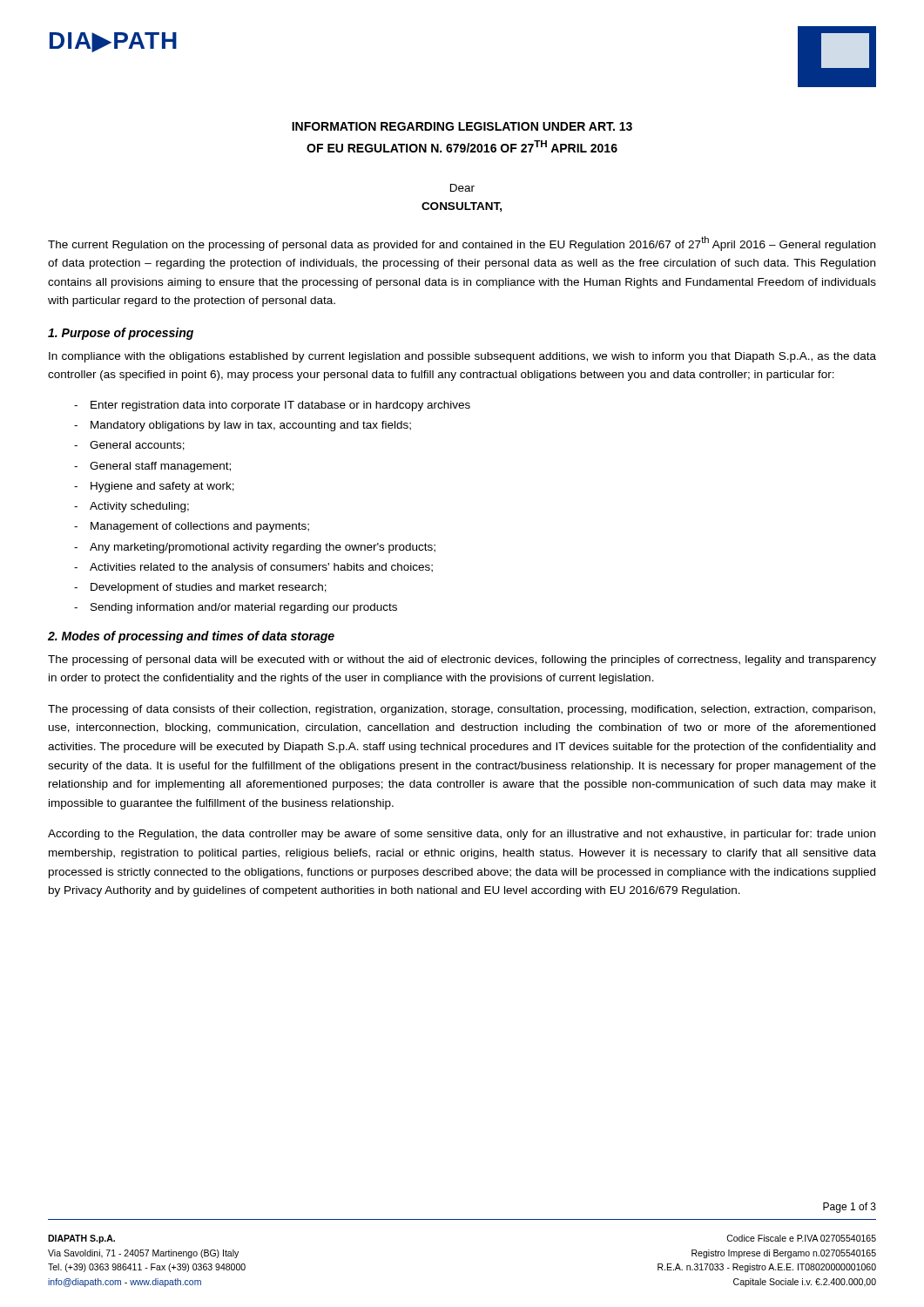
Task: Click where it says "Dear CONSULTANT,"
Action: pyautogui.click(x=462, y=197)
